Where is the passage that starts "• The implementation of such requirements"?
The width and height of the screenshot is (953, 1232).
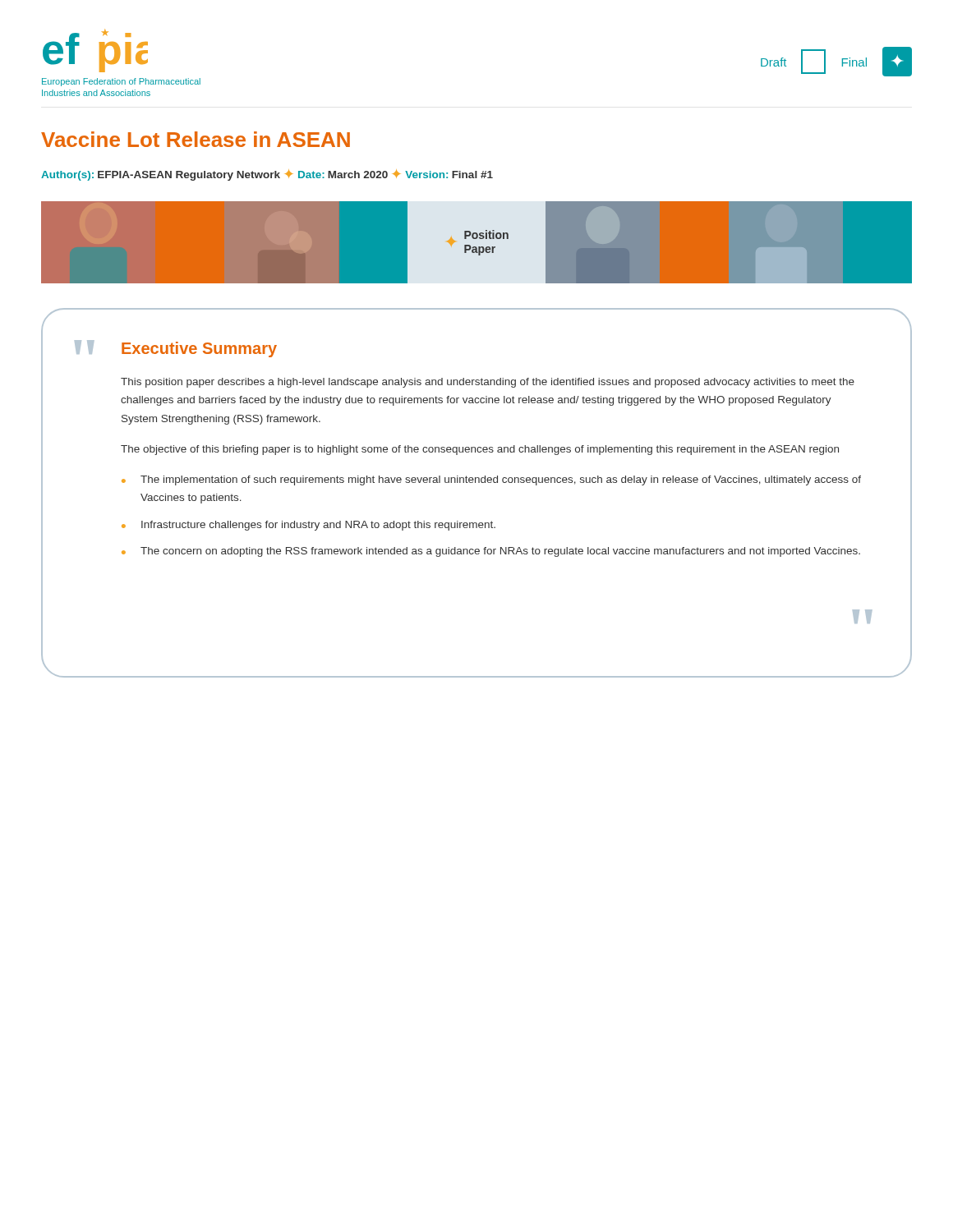click(x=491, y=487)
